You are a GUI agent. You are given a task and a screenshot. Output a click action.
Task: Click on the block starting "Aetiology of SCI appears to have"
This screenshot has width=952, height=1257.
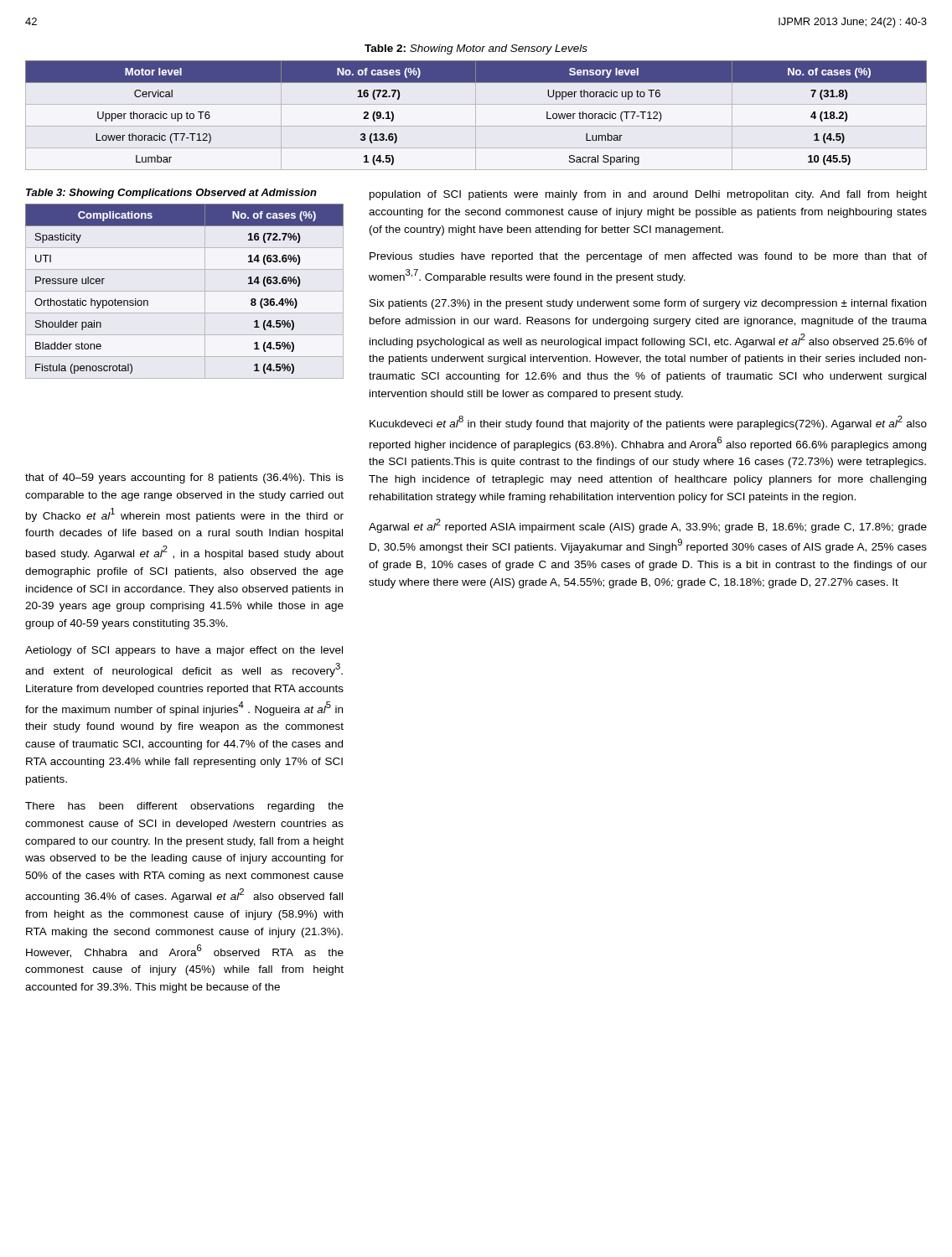pyautogui.click(x=184, y=714)
